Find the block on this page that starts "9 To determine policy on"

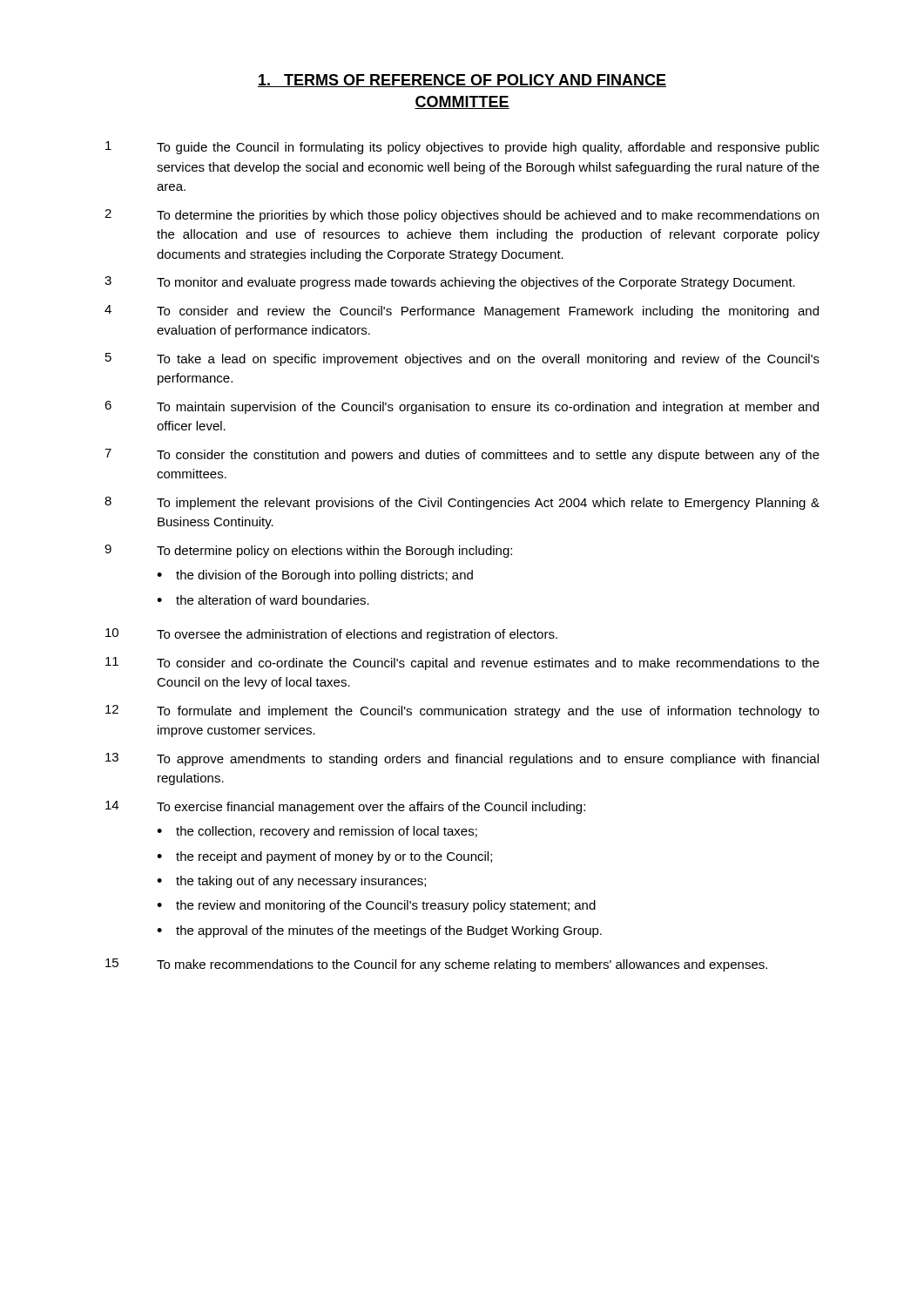coord(462,579)
